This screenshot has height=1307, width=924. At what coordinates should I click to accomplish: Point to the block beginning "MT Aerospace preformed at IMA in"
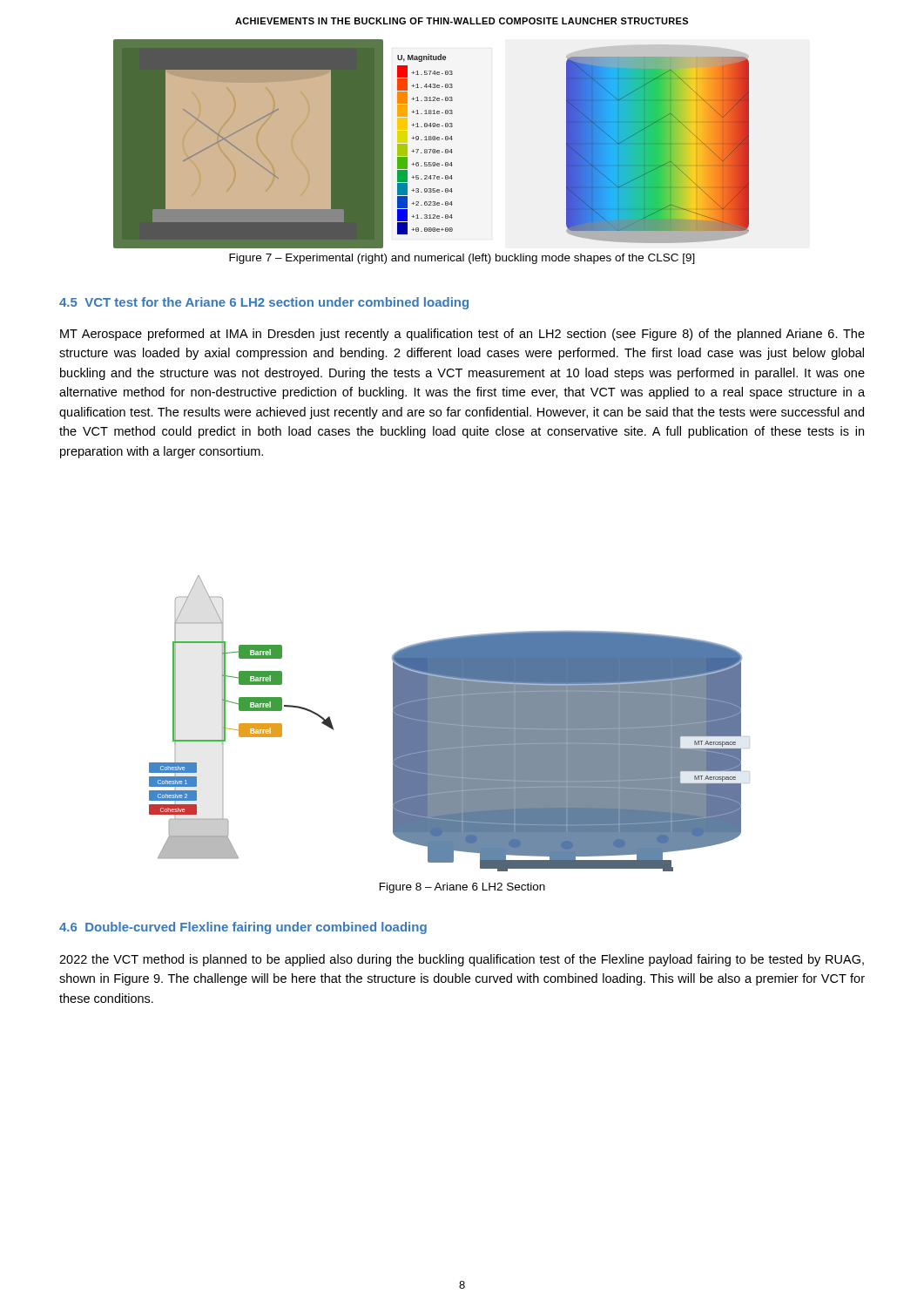(x=462, y=392)
